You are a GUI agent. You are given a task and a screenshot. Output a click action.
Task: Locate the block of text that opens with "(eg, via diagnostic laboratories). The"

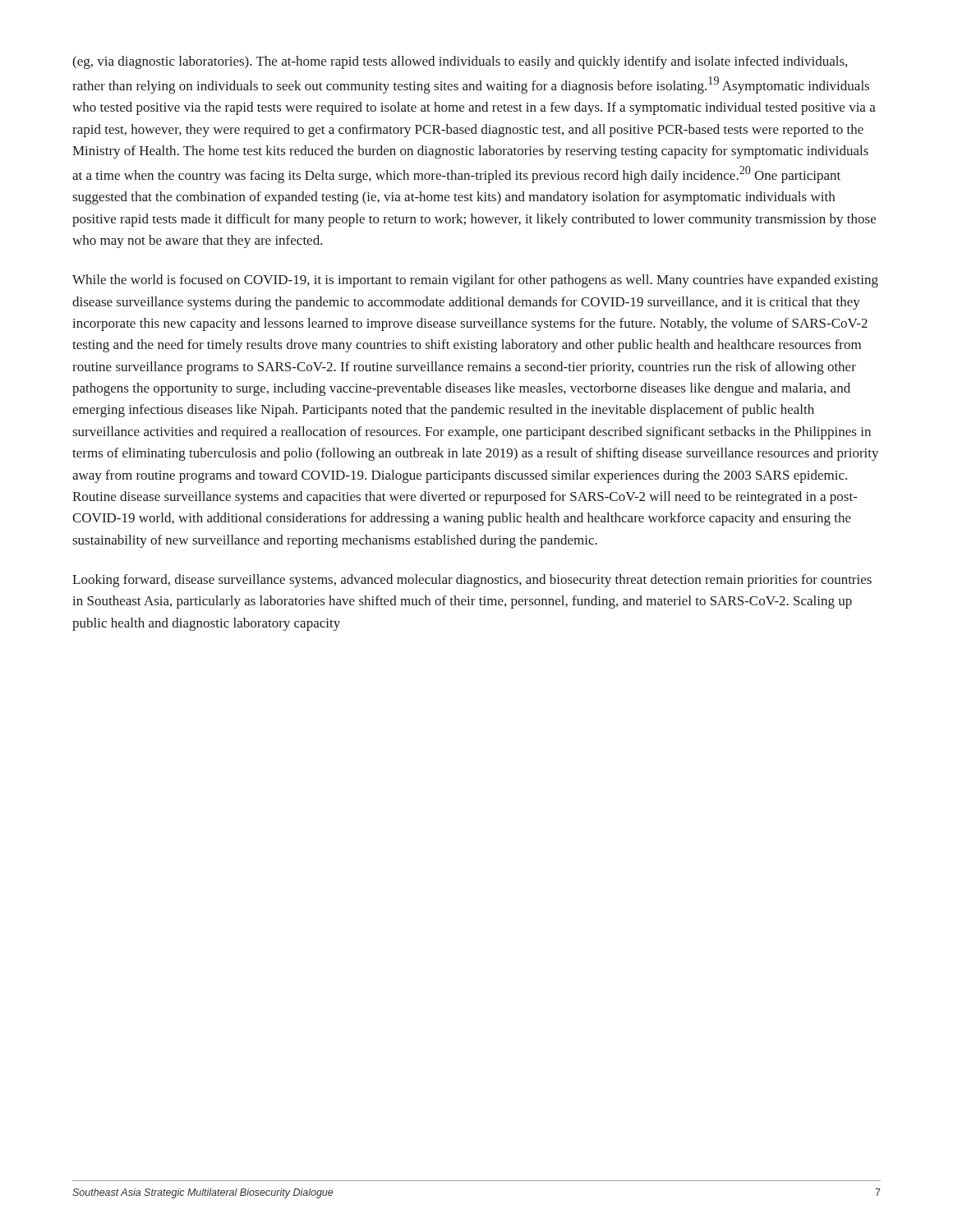click(474, 151)
